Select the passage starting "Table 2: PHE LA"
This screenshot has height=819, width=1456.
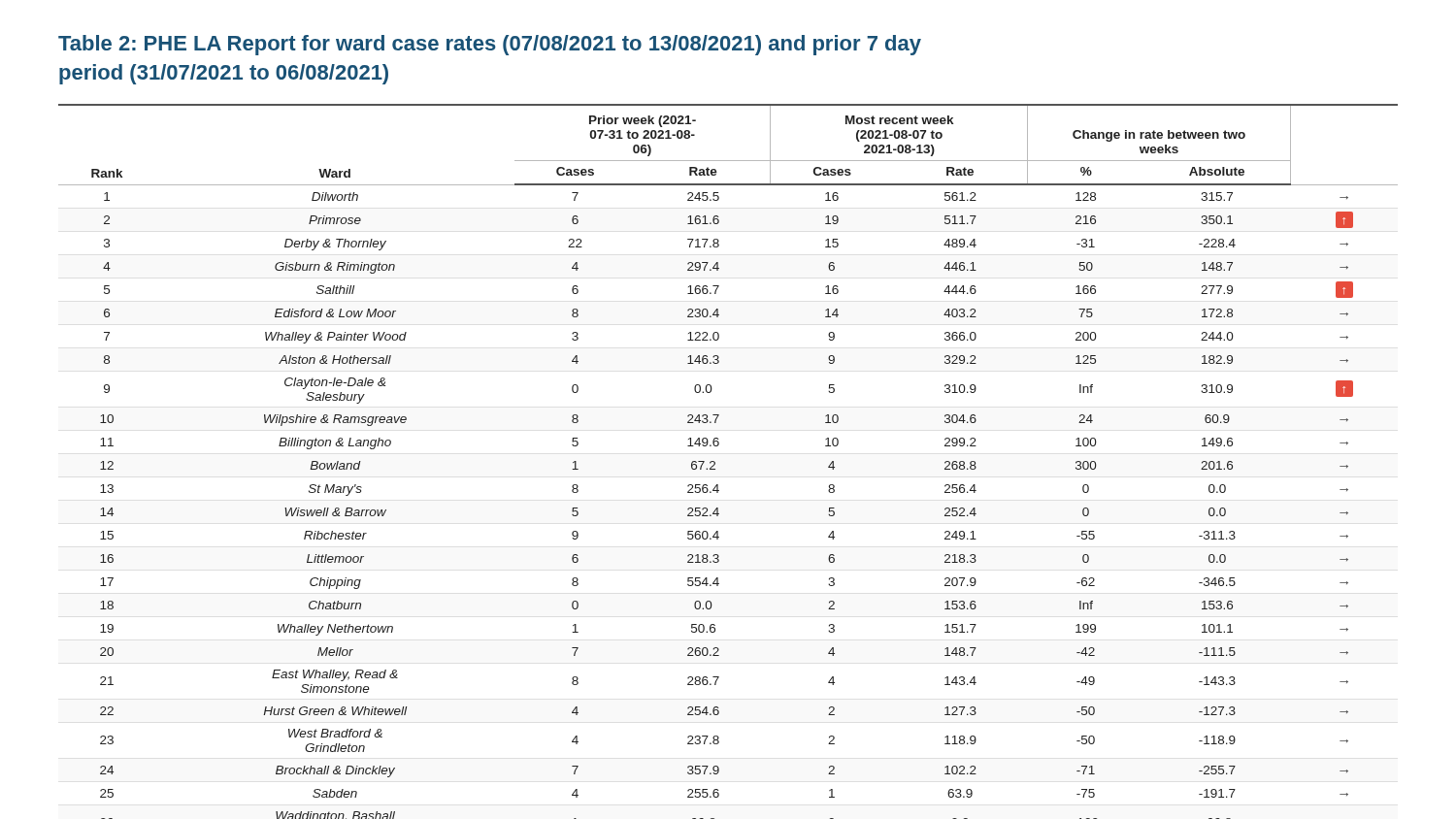point(490,58)
